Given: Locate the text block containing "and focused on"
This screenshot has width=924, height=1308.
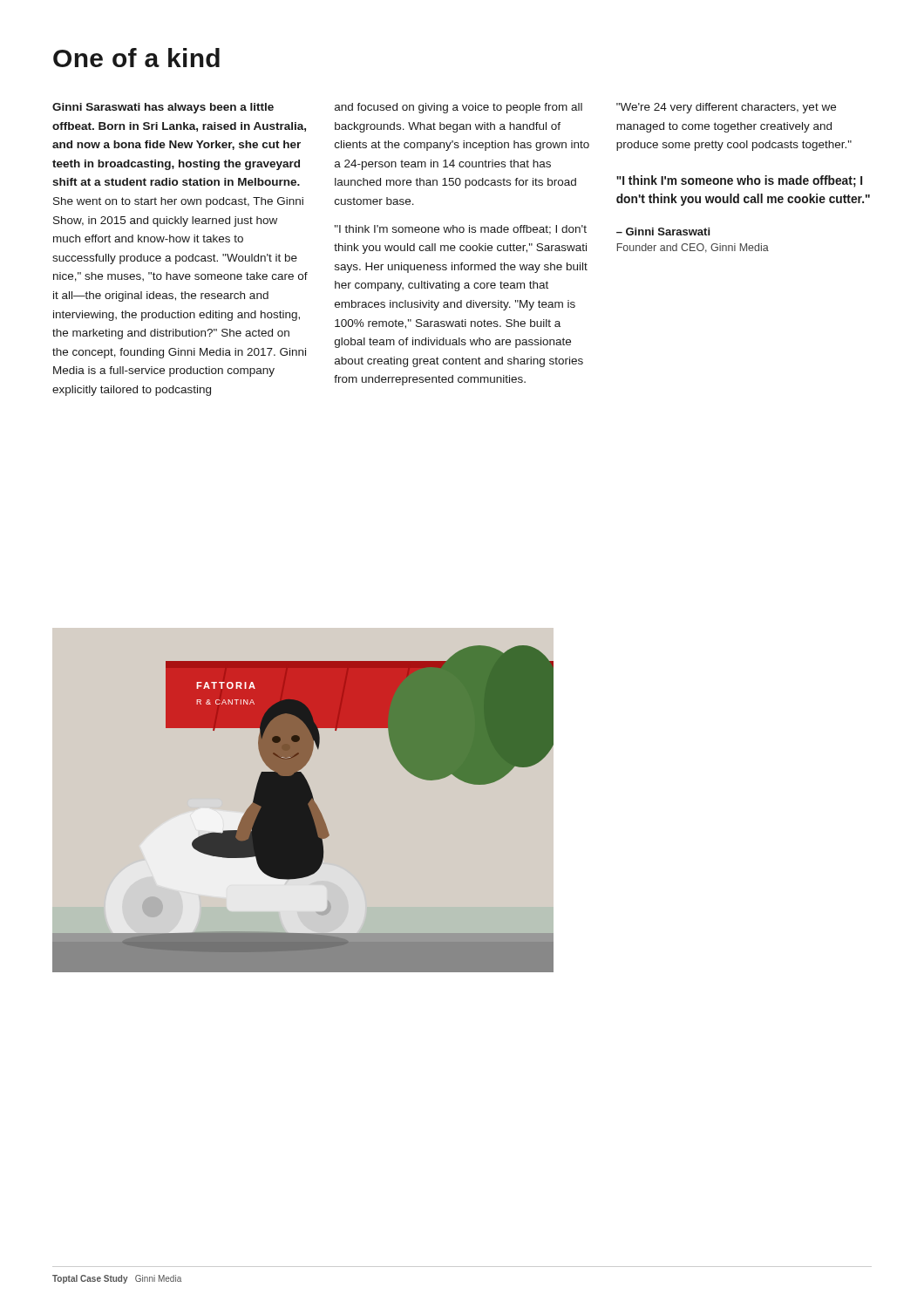Looking at the screenshot, I should click(462, 243).
